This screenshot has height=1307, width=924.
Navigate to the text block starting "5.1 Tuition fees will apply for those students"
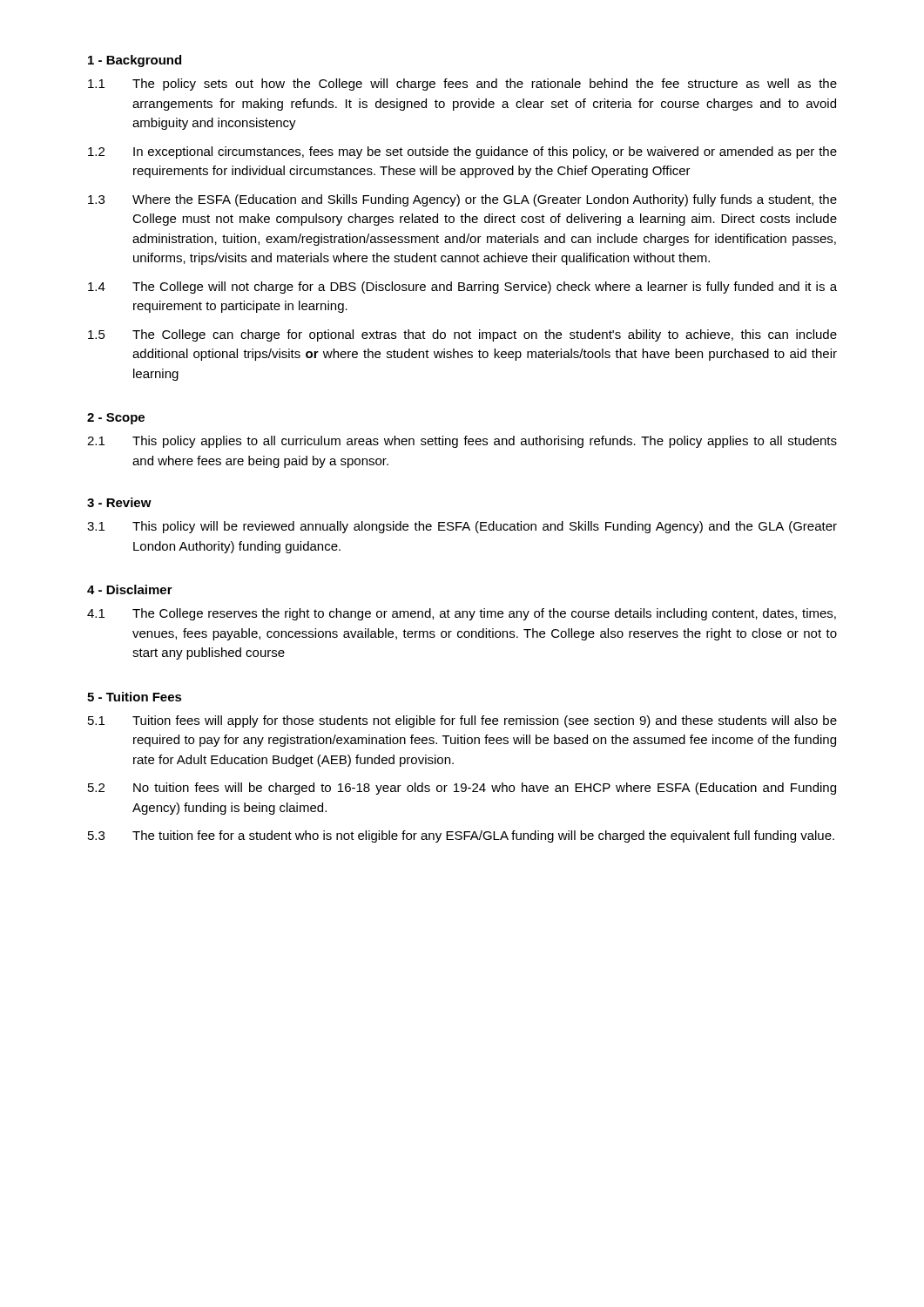pyautogui.click(x=462, y=740)
